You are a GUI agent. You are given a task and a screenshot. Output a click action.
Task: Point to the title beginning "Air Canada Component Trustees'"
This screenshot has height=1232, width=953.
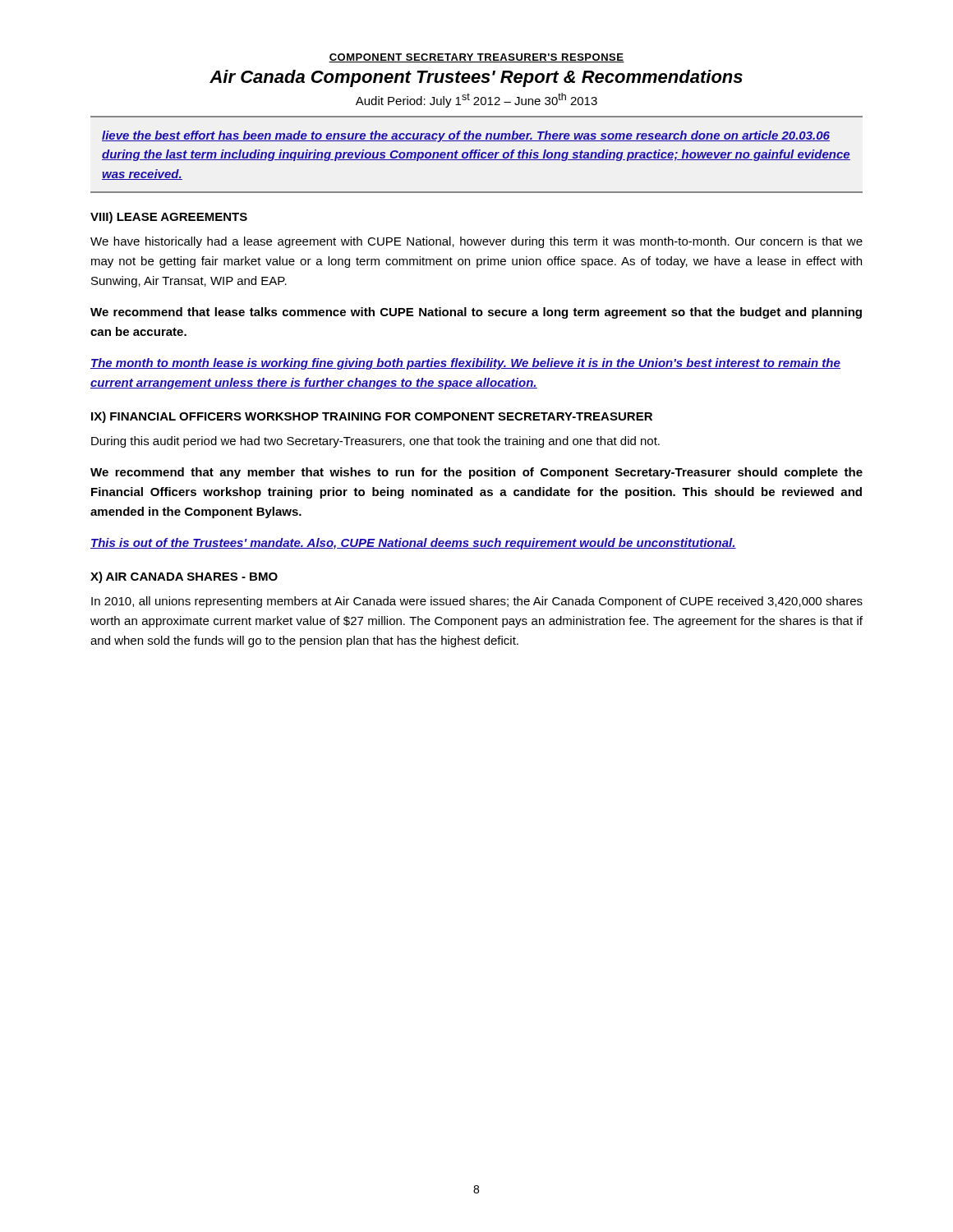pyautogui.click(x=476, y=77)
